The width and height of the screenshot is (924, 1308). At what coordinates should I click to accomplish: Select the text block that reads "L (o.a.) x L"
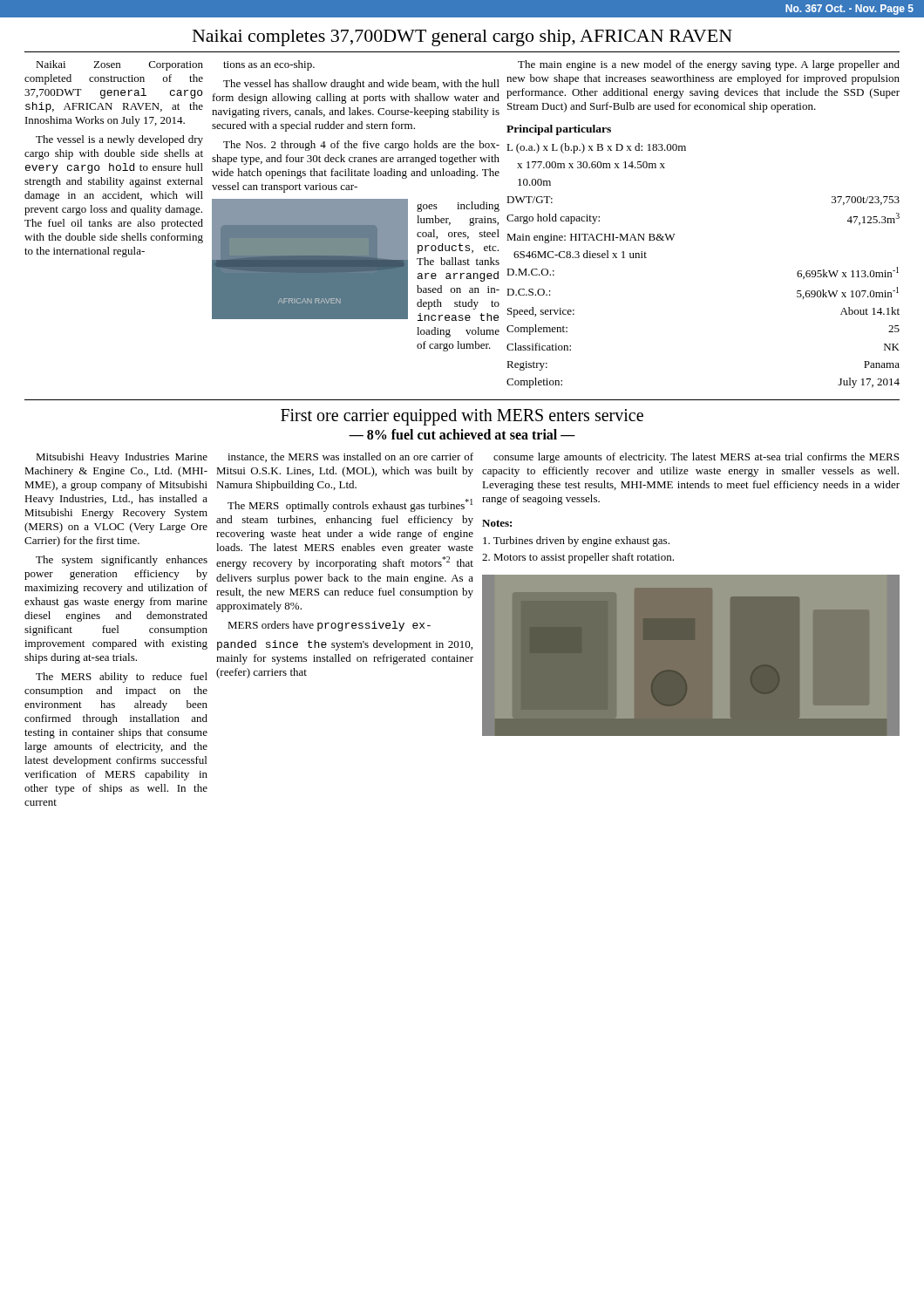(x=596, y=148)
